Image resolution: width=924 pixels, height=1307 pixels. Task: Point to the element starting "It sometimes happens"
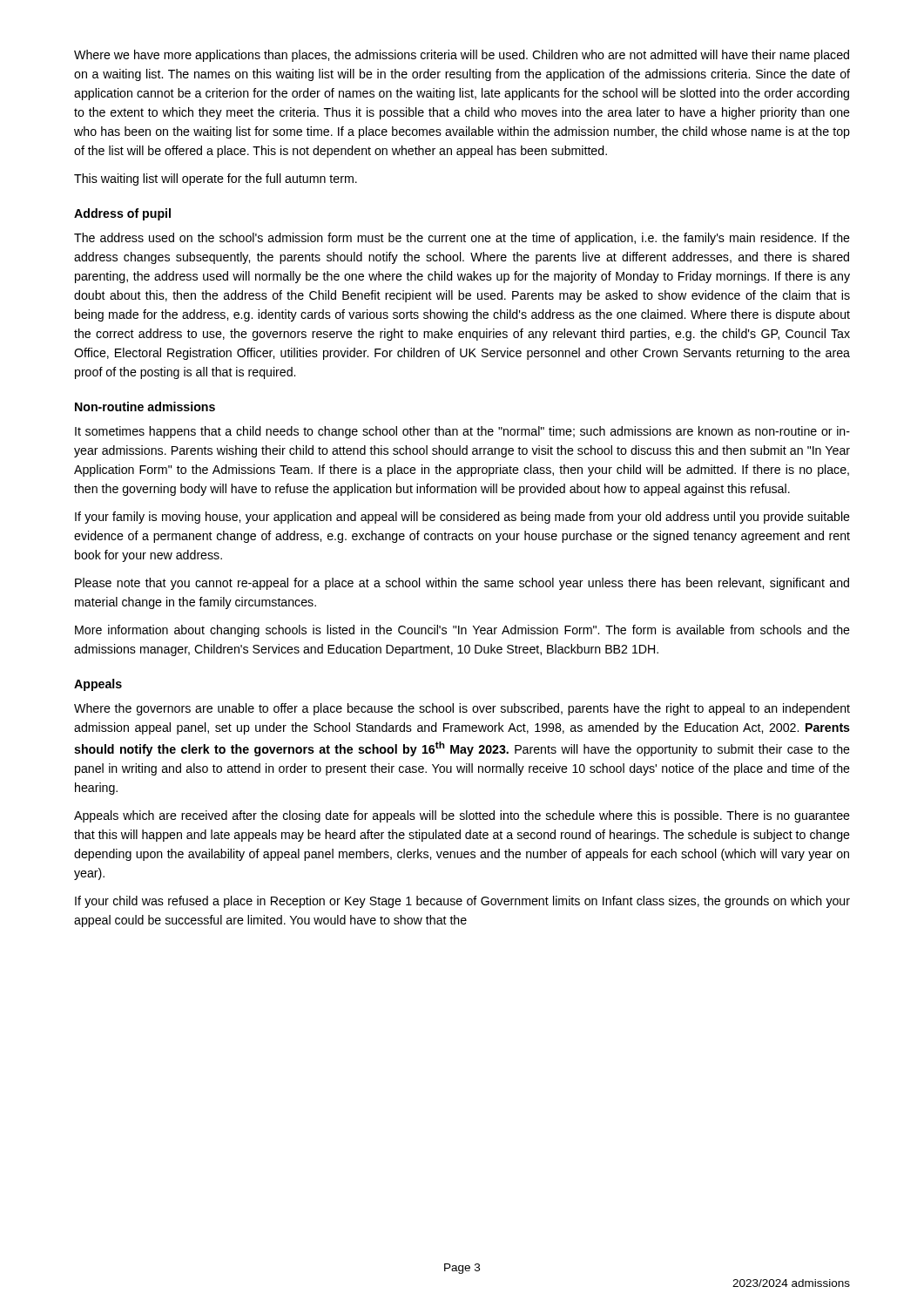(462, 460)
